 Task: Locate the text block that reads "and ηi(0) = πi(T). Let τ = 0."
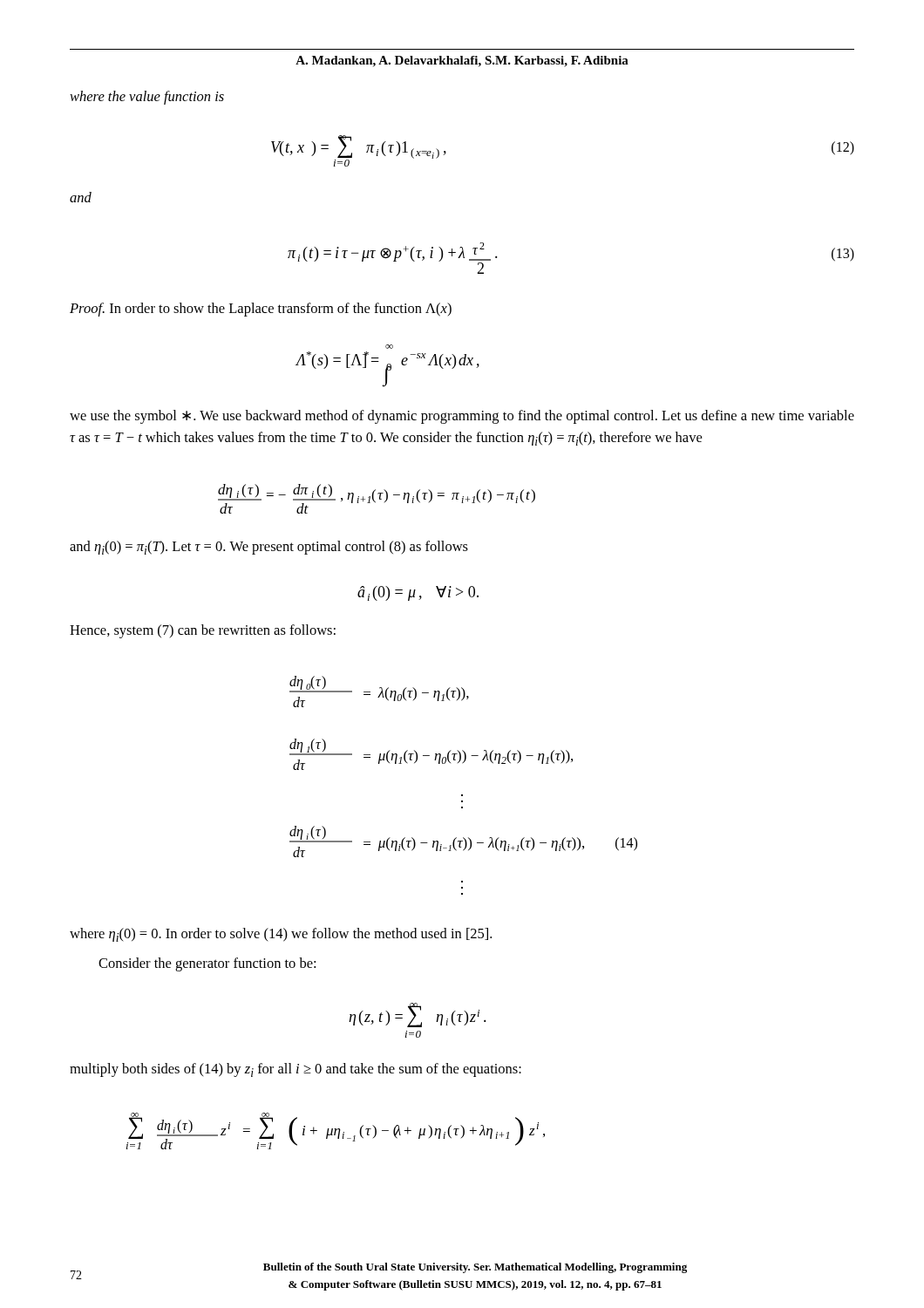pyautogui.click(x=269, y=548)
